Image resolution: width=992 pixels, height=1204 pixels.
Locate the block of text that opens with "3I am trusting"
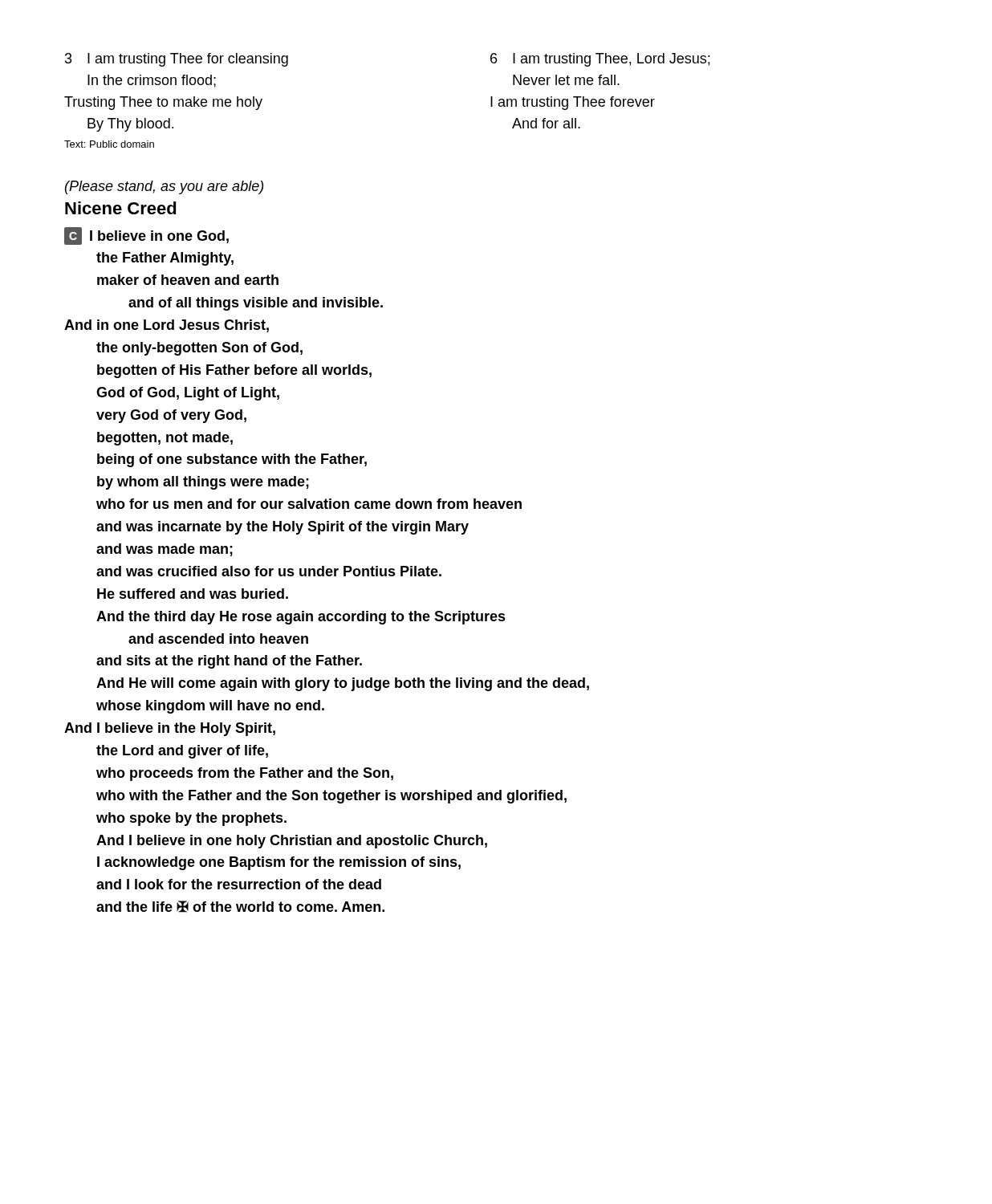click(x=177, y=60)
